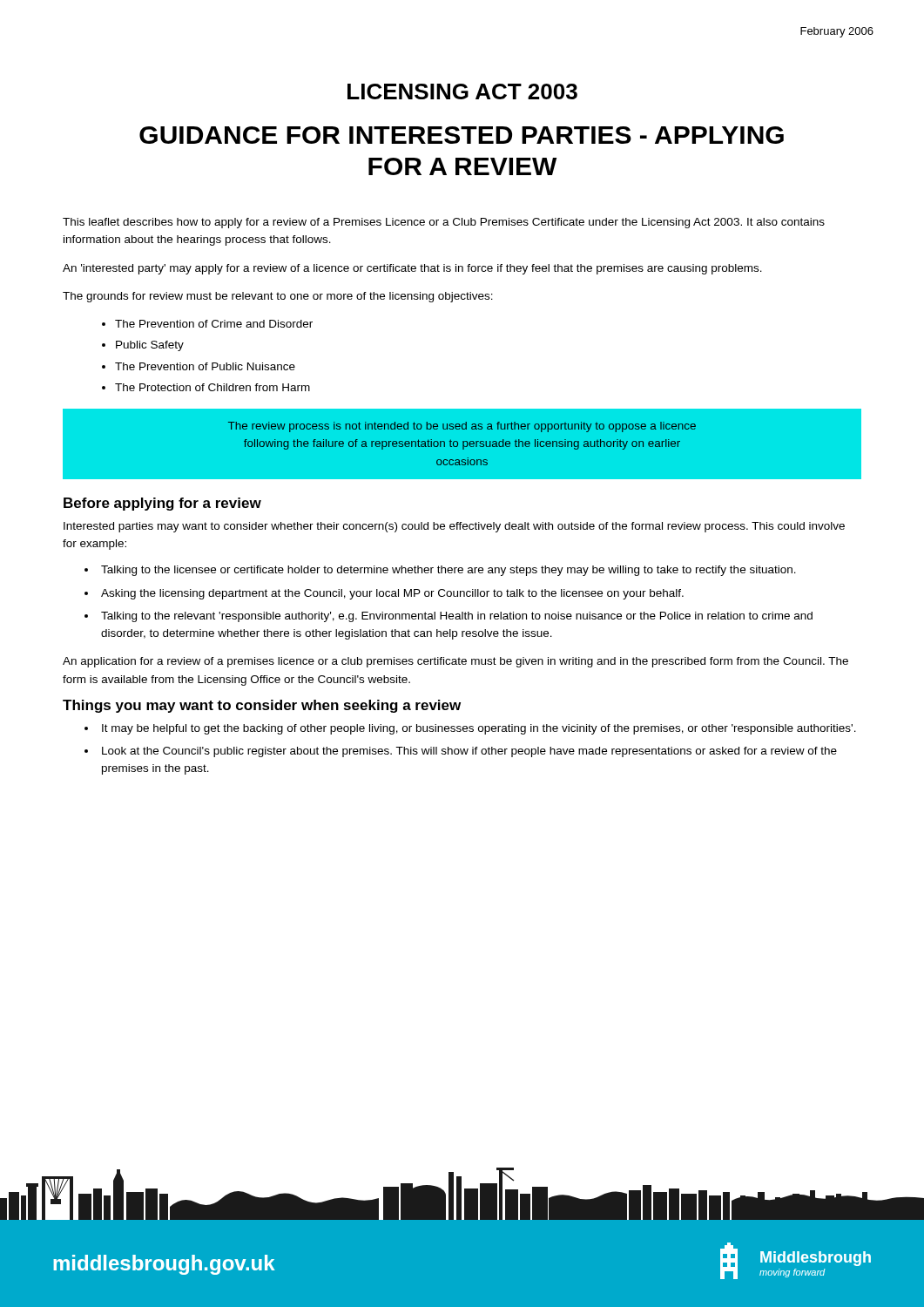Select the title that reads "GUIDANCE FOR INTERESTED PARTIES"

point(462,151)
